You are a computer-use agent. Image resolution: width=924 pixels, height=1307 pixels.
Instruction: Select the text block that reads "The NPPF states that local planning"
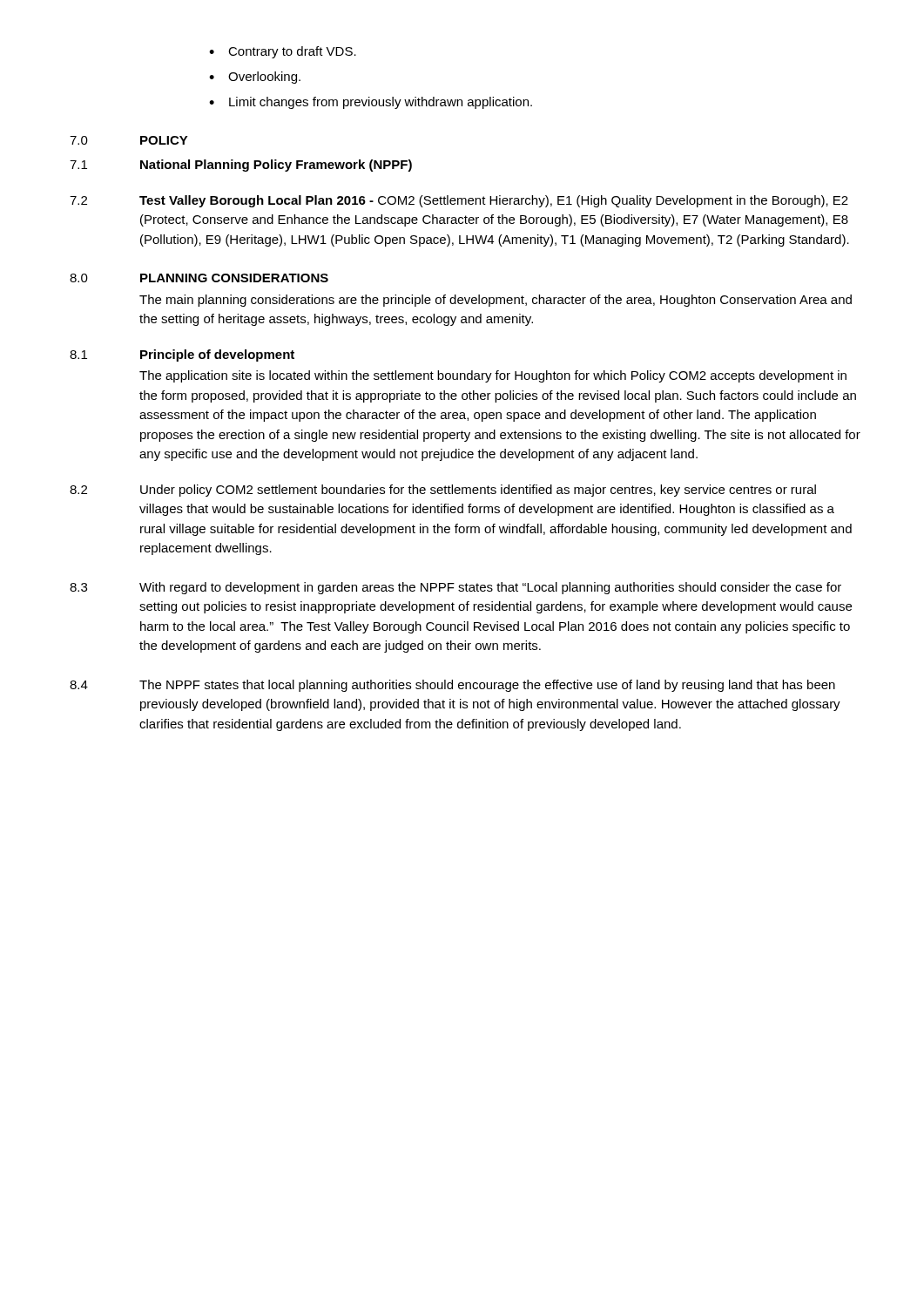(490, 704)
